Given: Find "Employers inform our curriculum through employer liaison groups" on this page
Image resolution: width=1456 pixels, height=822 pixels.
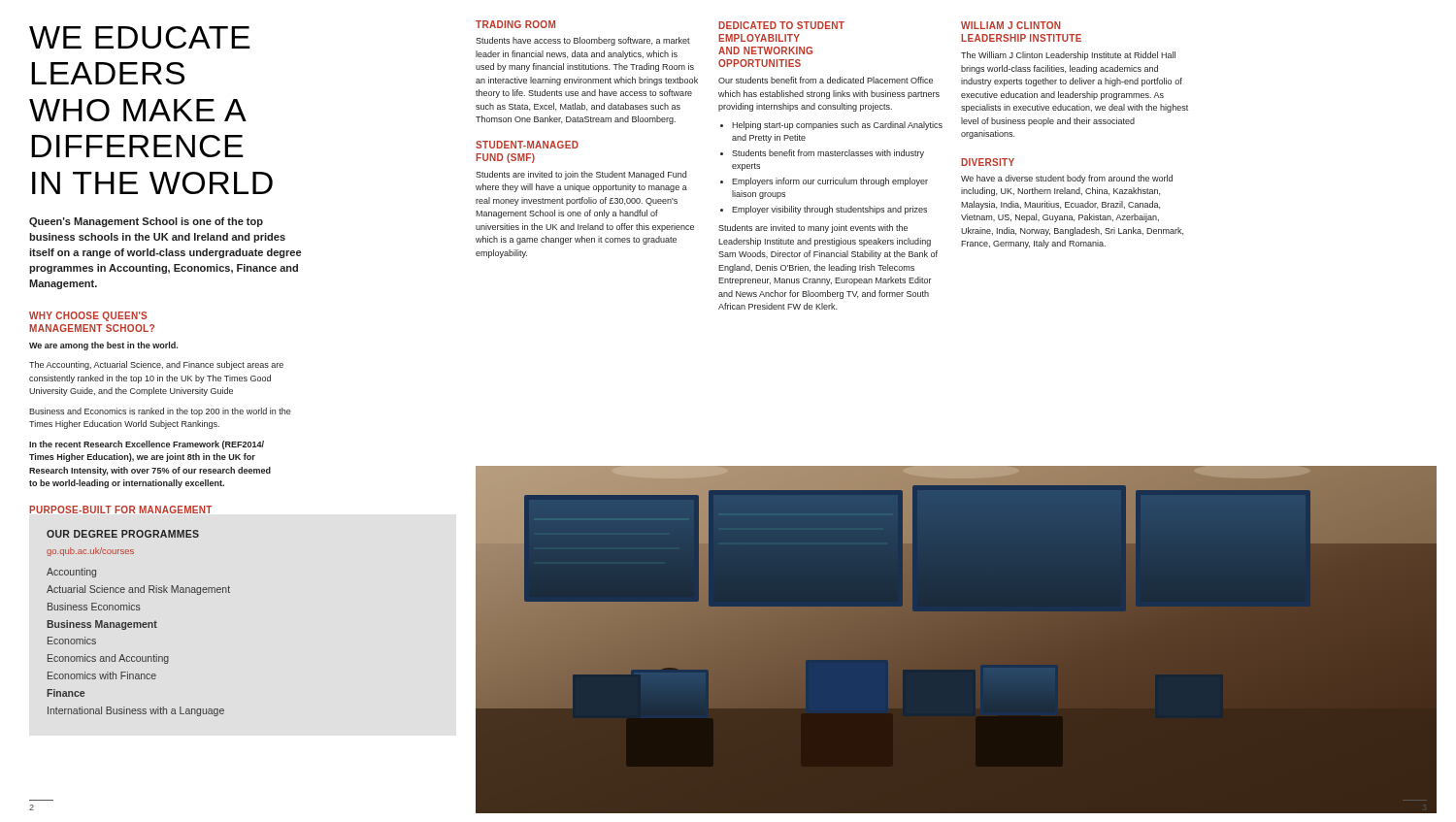Looking at the screenshot, I should click(830, 188).
